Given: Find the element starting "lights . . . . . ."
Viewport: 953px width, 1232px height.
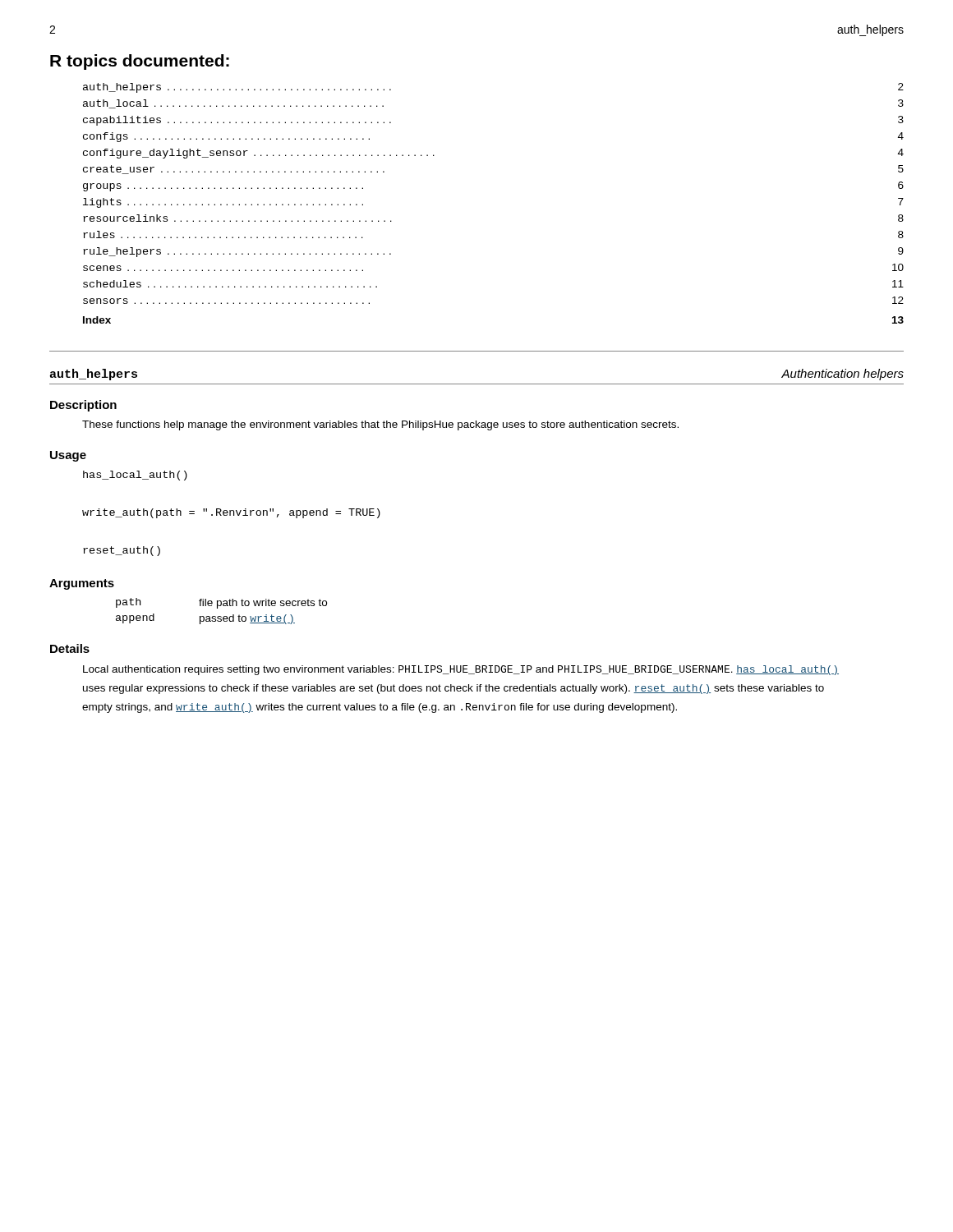Looking at the screenshot, I should (x=104, y=202).
